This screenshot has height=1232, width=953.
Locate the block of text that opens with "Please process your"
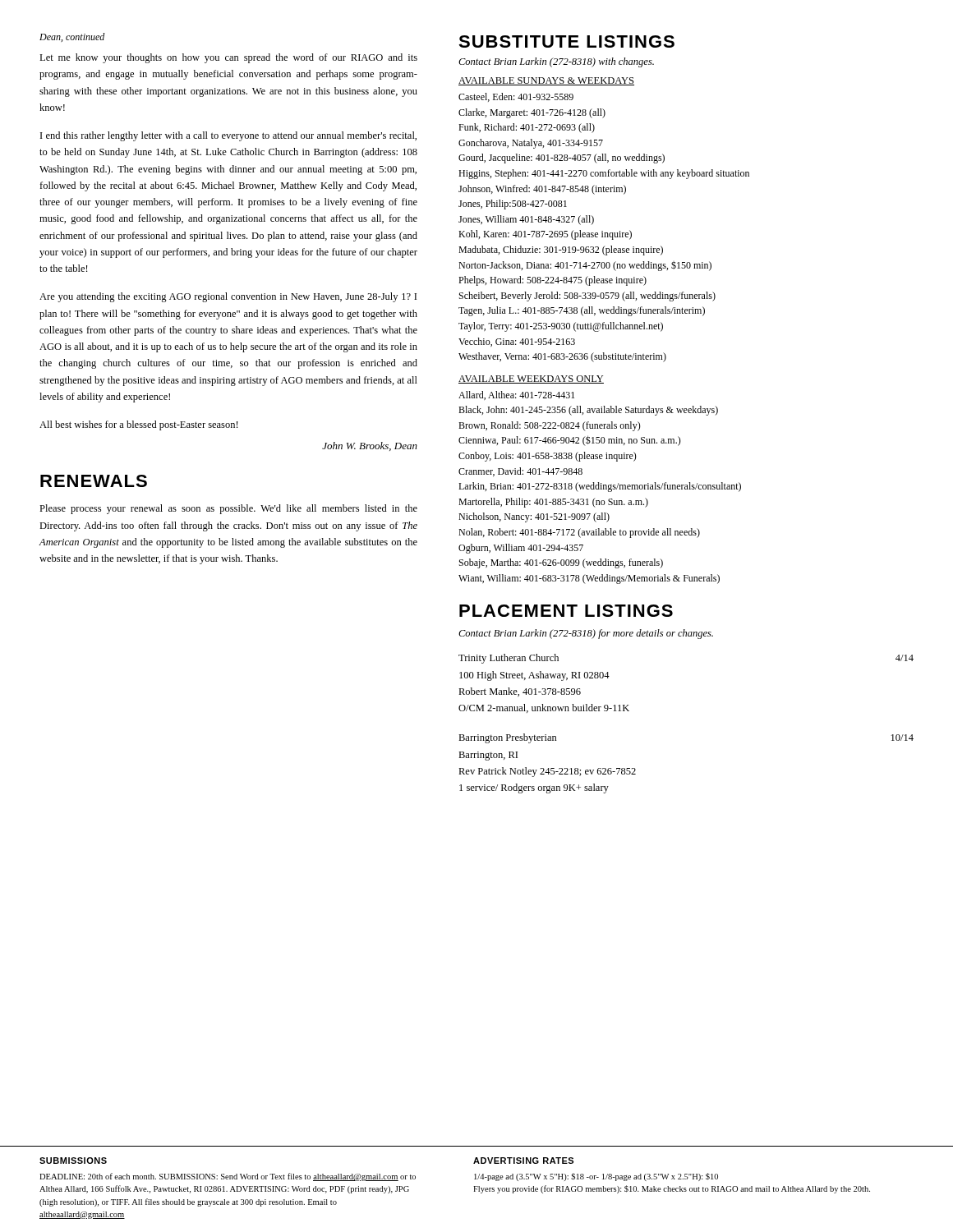(228, 534)
